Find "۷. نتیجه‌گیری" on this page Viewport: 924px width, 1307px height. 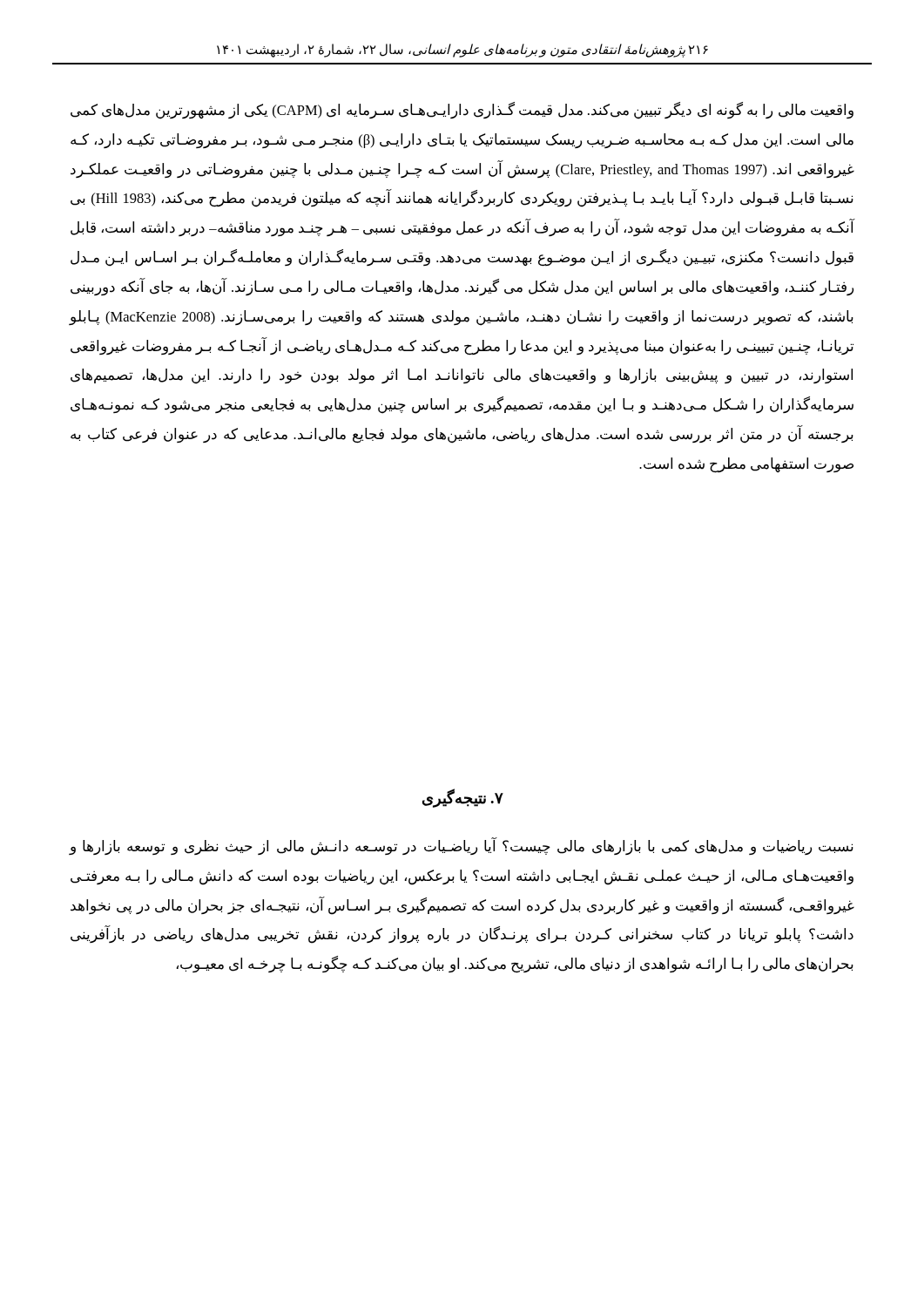pyautogui.click(x=462, y=798)
